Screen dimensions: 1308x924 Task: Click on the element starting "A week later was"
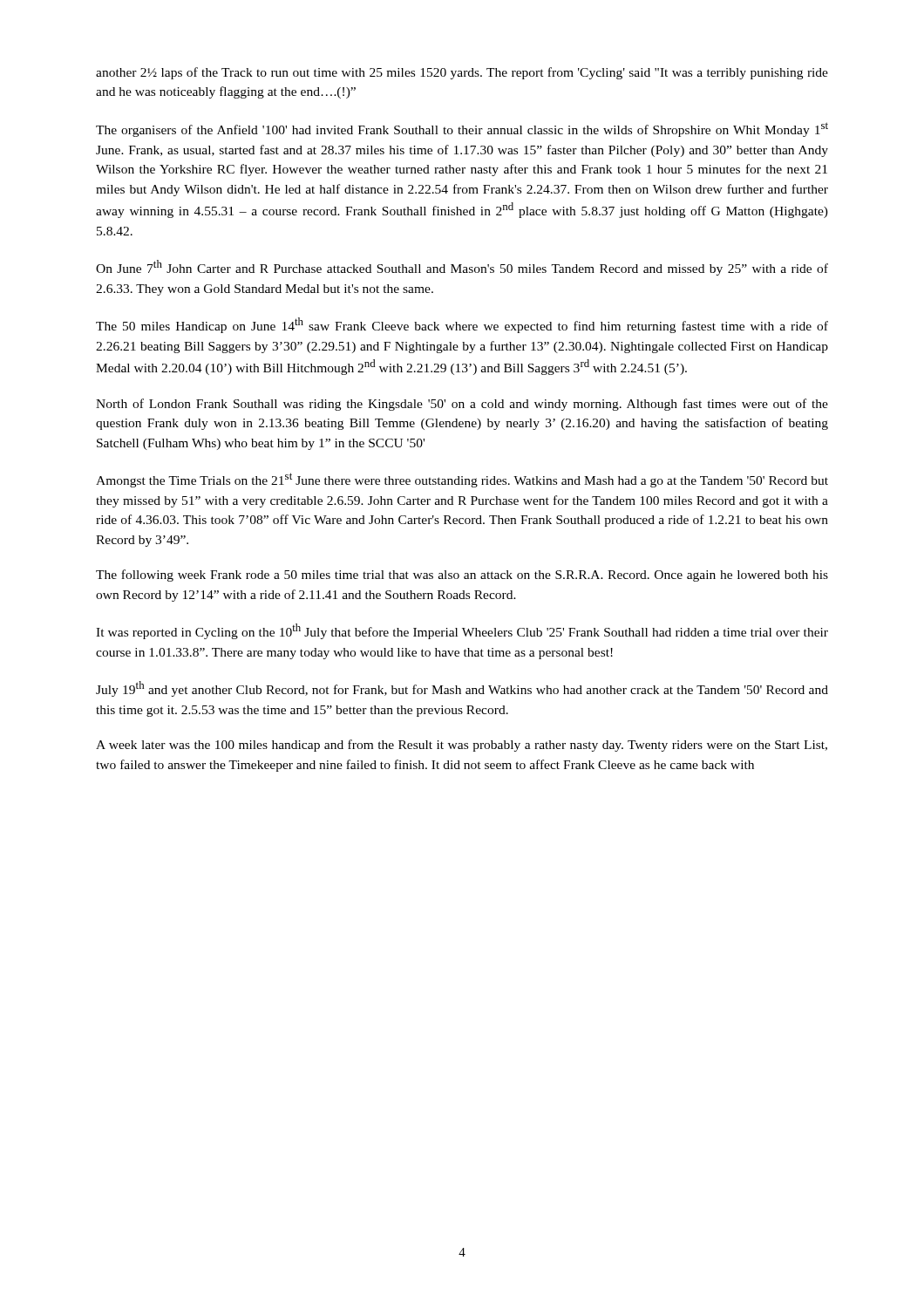462,754
